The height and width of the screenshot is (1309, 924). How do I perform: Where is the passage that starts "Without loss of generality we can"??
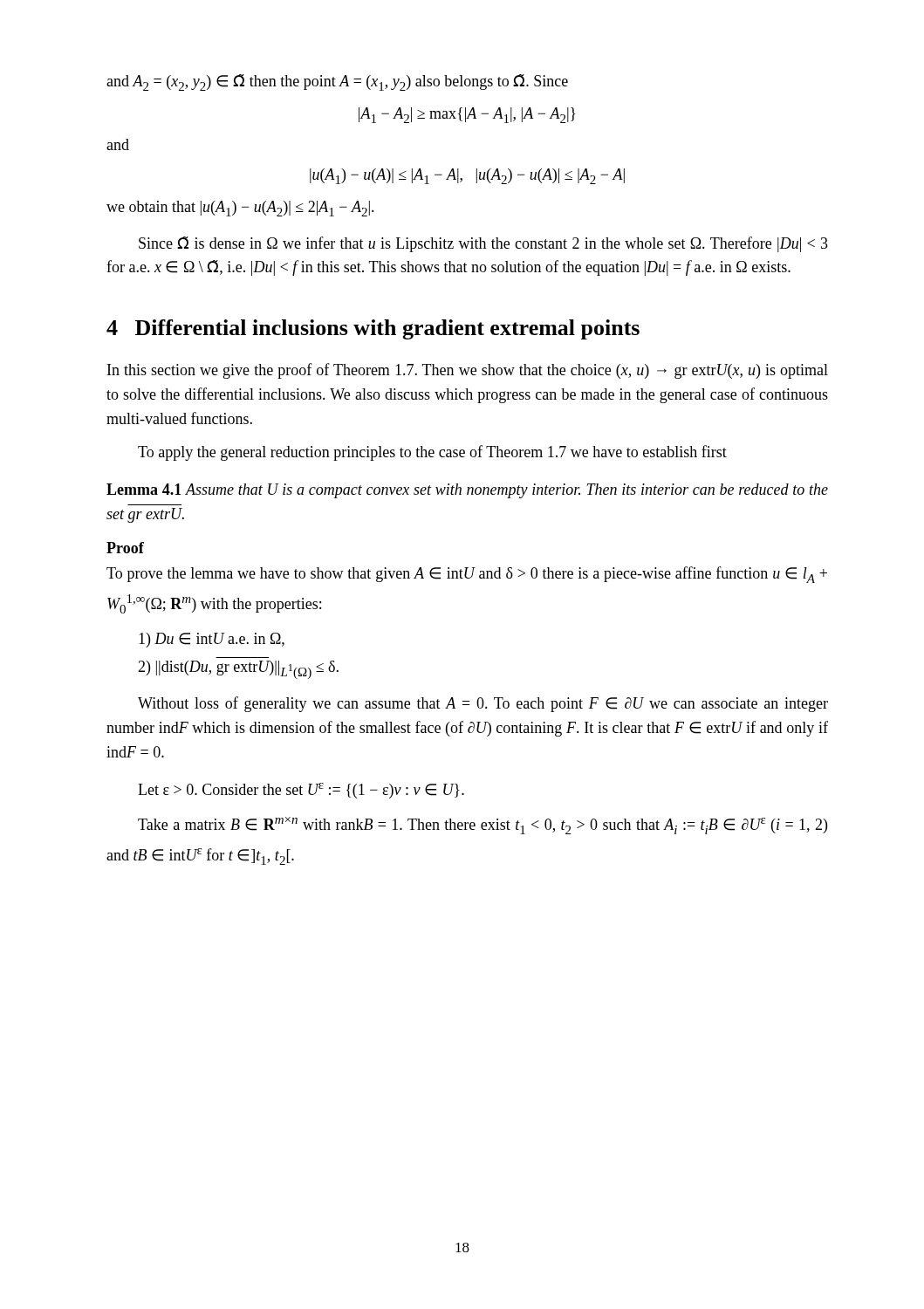click(x=467, y=728)
